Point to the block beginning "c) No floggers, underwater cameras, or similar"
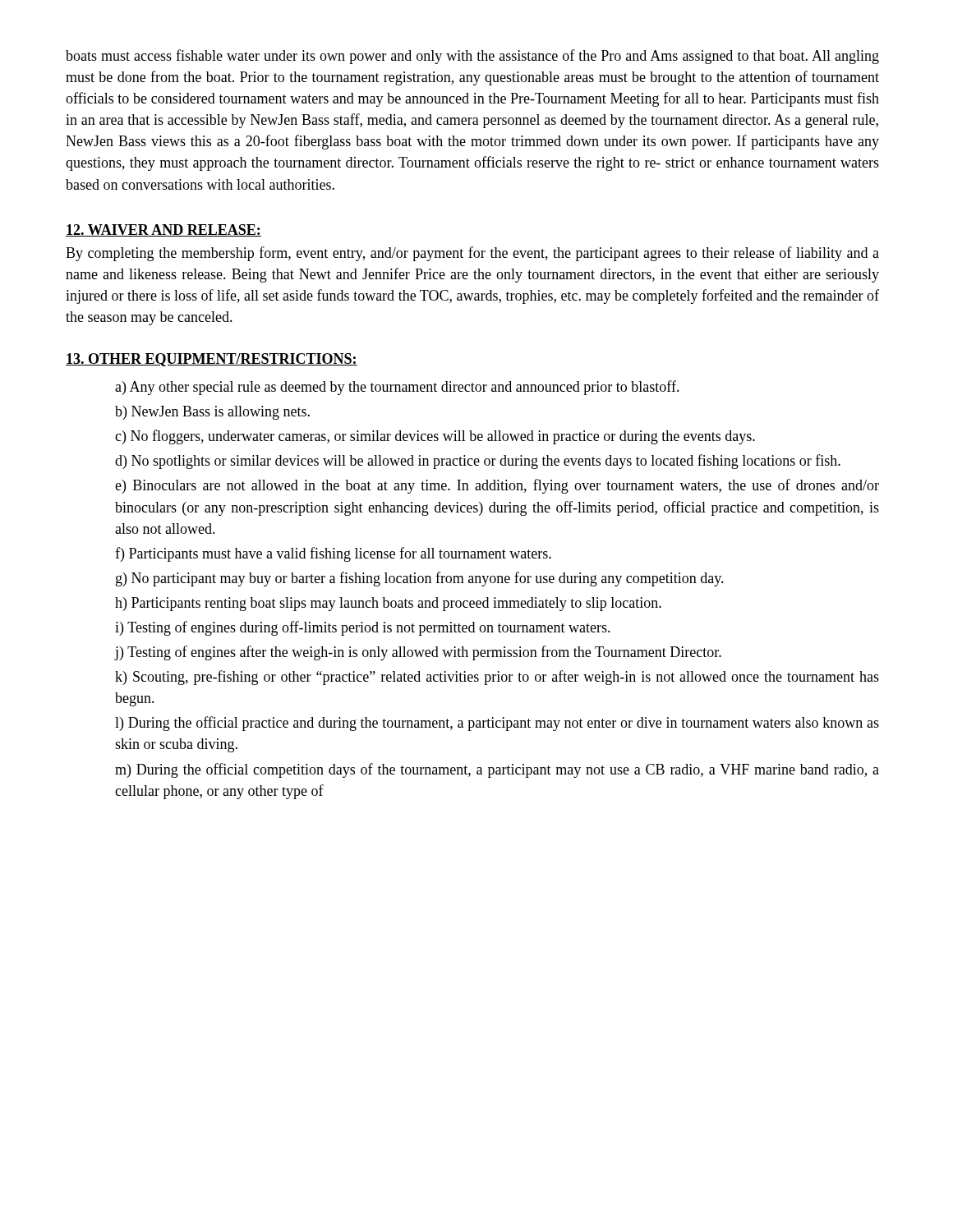 pyautogui.click(x=435, y=436)
